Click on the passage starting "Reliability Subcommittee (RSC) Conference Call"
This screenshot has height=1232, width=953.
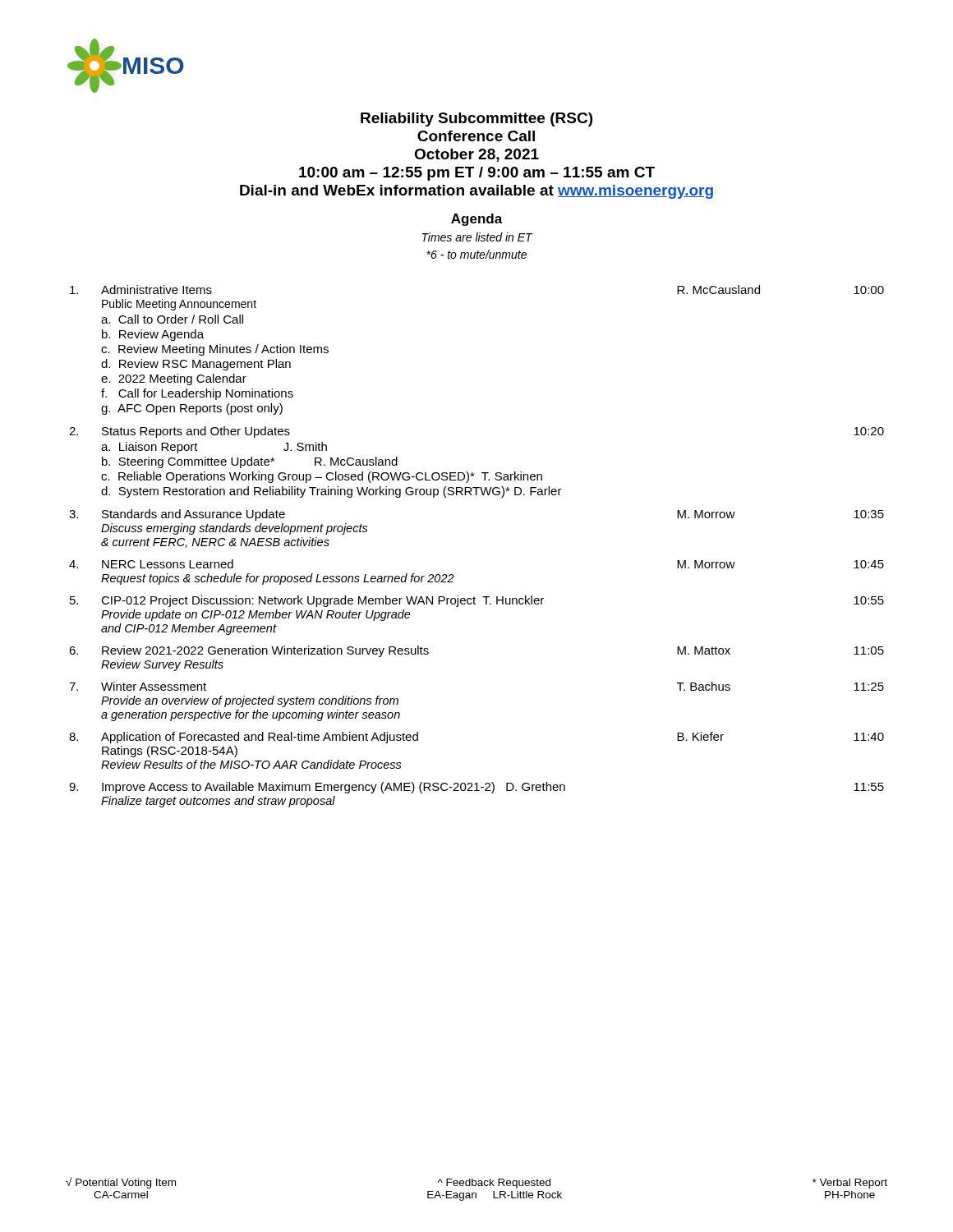[x=476, y=154]
